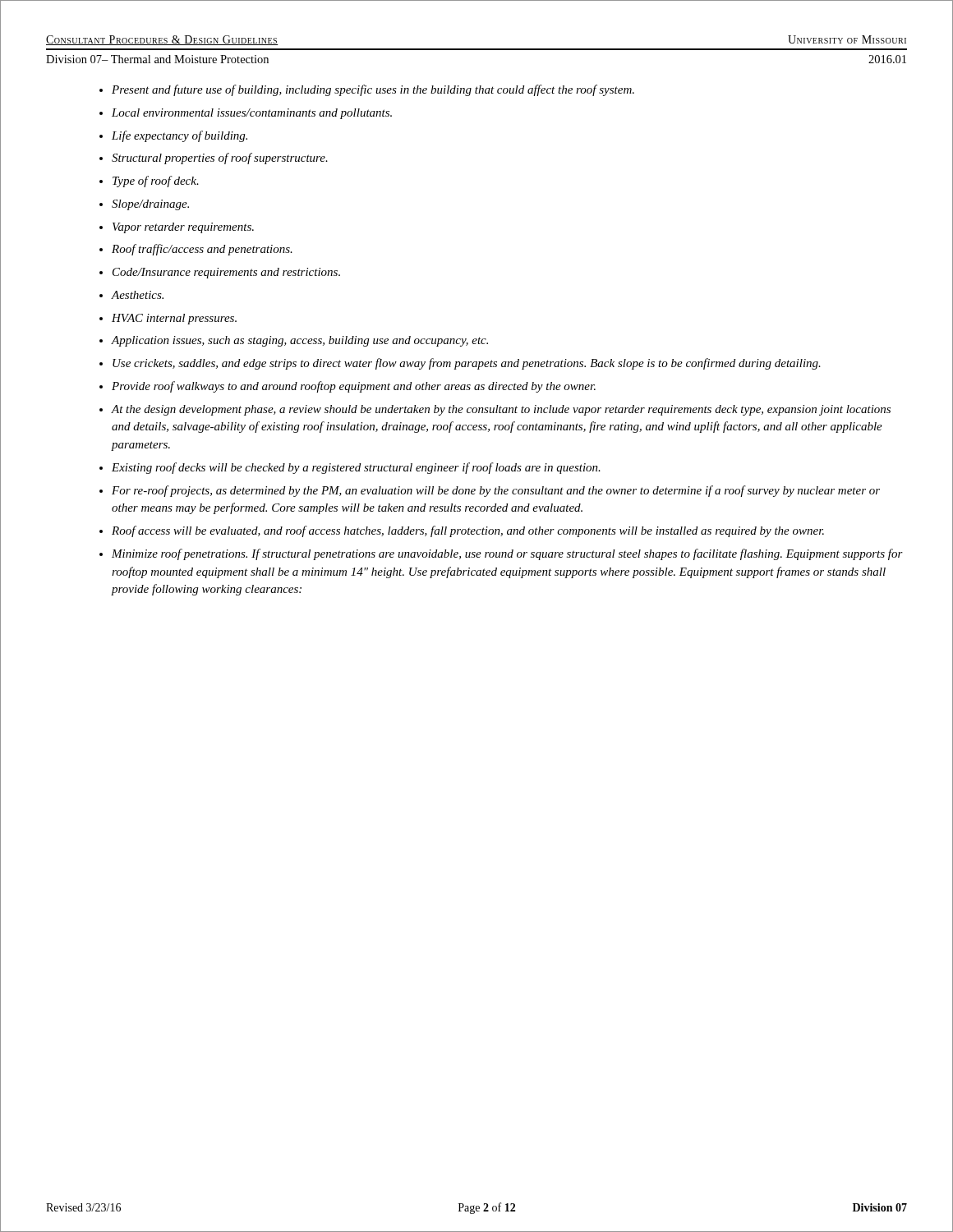Select the region starting "Roof access will be evaluated, and"
The height and width of the screenshot is (1232, 953).
click(x=509, y=531)
